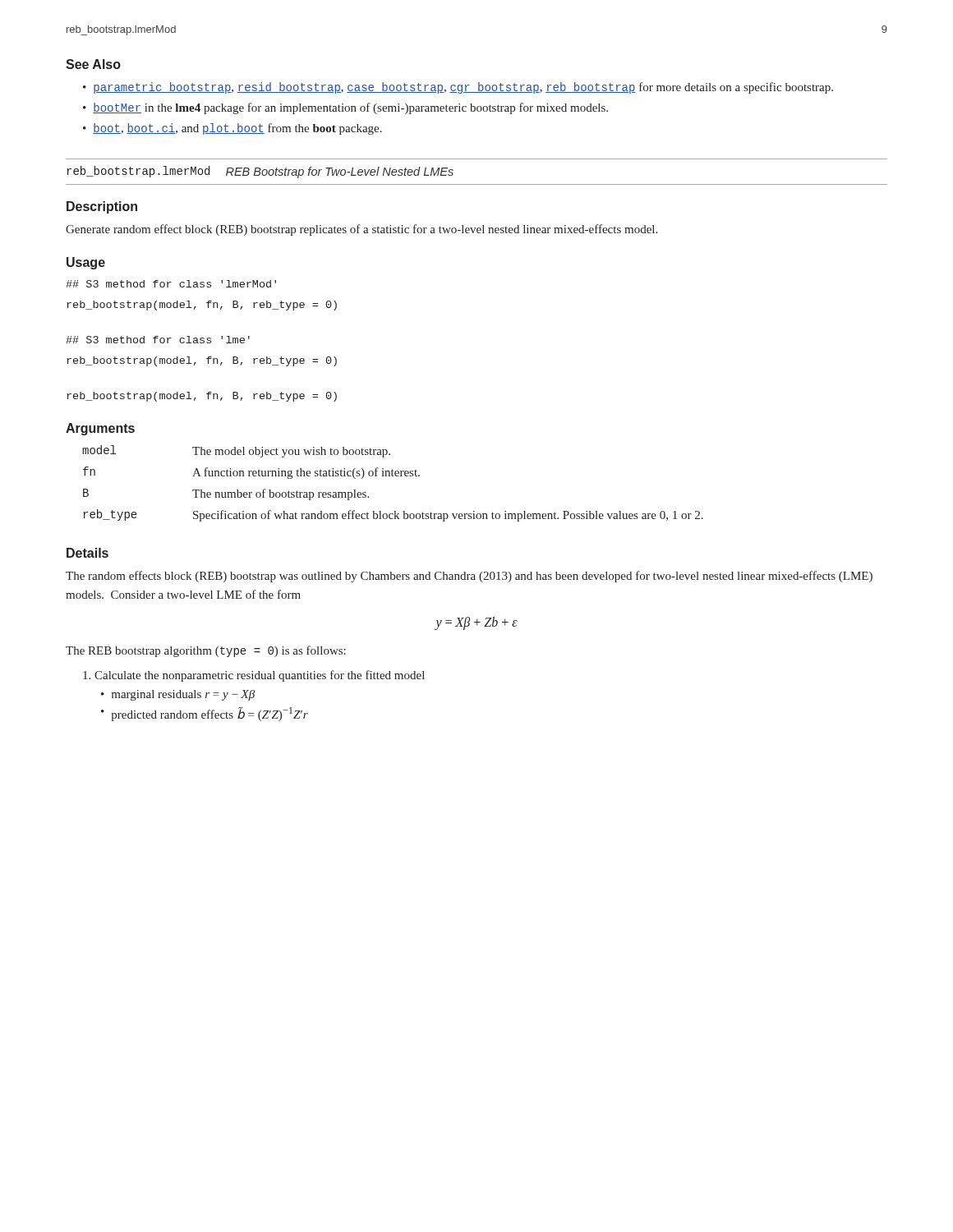Click on the region starting "• bootMer in the lme4 package"
This screenshot has height=1232, width=953.
pyautogui.click(x=485, y=108)
